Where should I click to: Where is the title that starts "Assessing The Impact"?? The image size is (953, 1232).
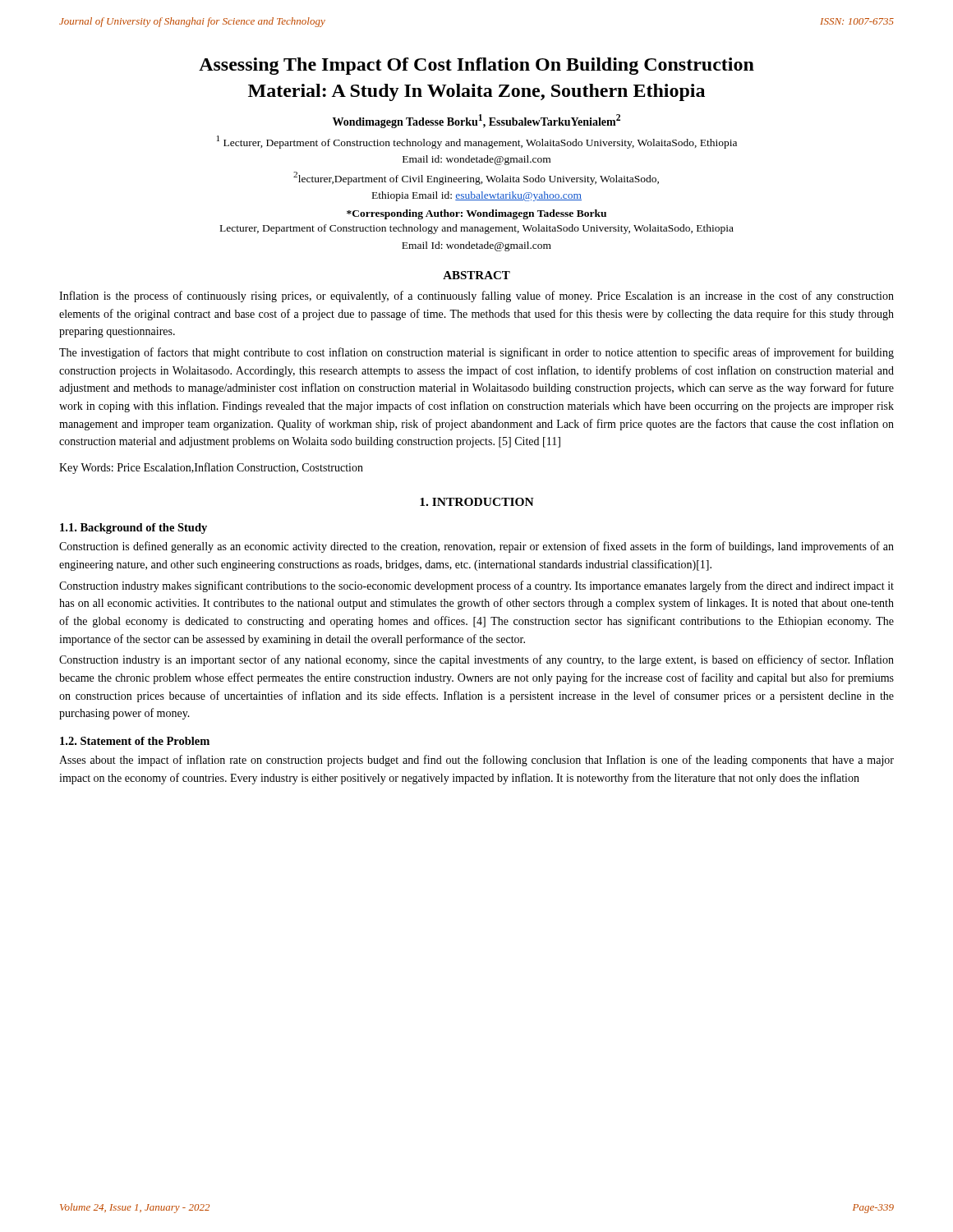(x=476, y=77)
